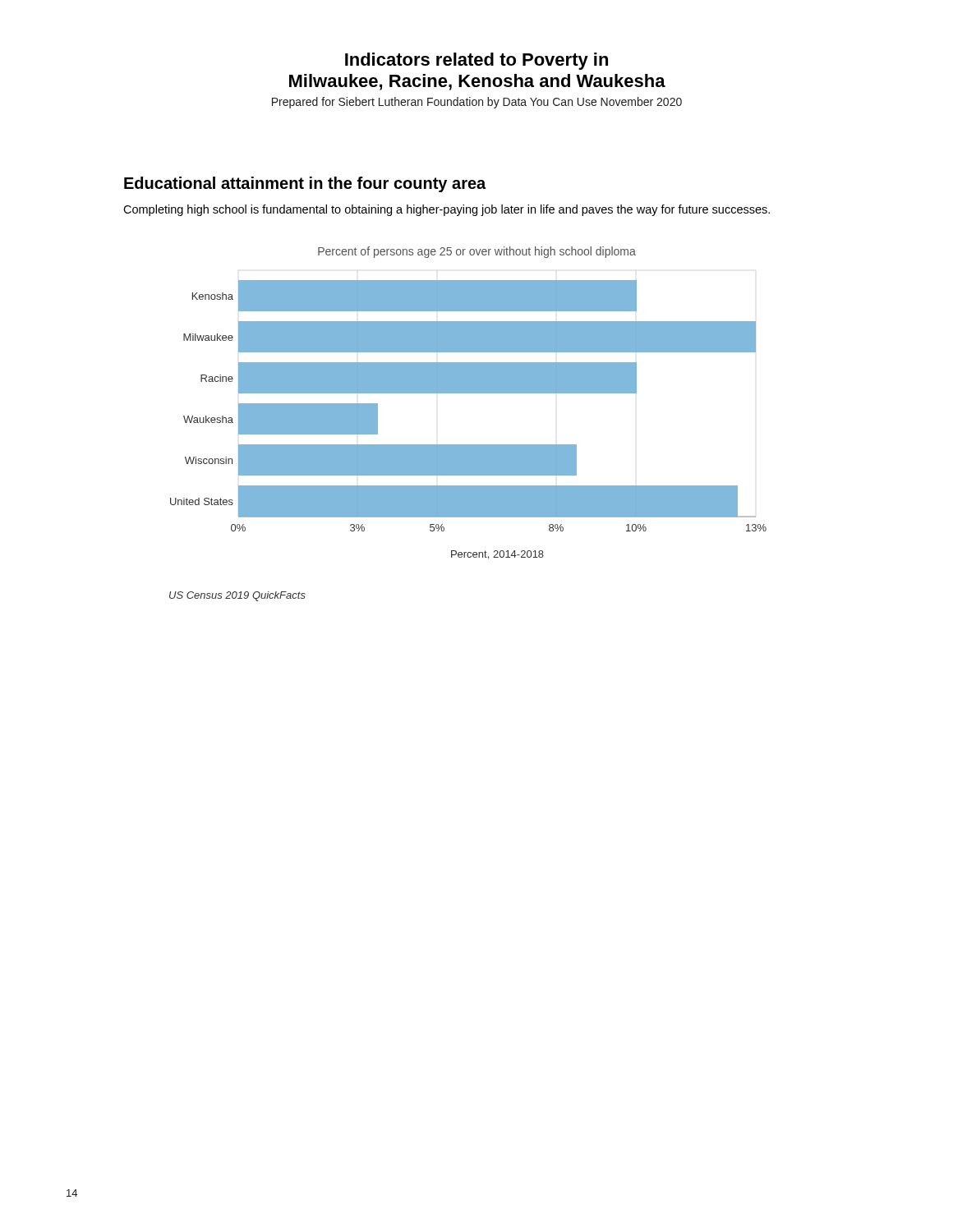953x1232 pixels.
Task: Select the section header containing "Educational attainment in the four county area"
Action: (304, 183)
